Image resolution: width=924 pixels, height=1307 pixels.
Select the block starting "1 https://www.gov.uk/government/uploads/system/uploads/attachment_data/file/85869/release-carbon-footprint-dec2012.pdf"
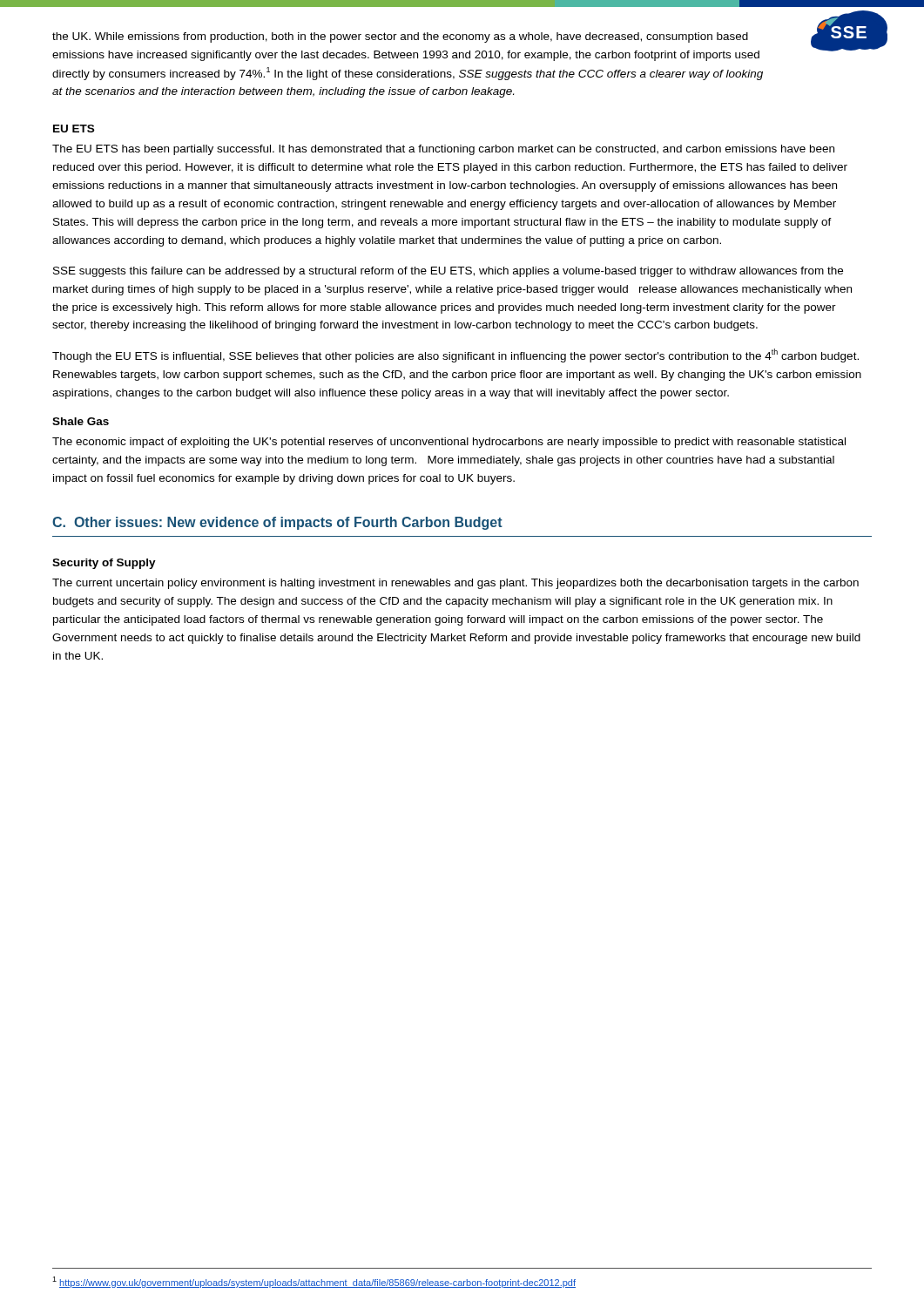(314, 1281)
